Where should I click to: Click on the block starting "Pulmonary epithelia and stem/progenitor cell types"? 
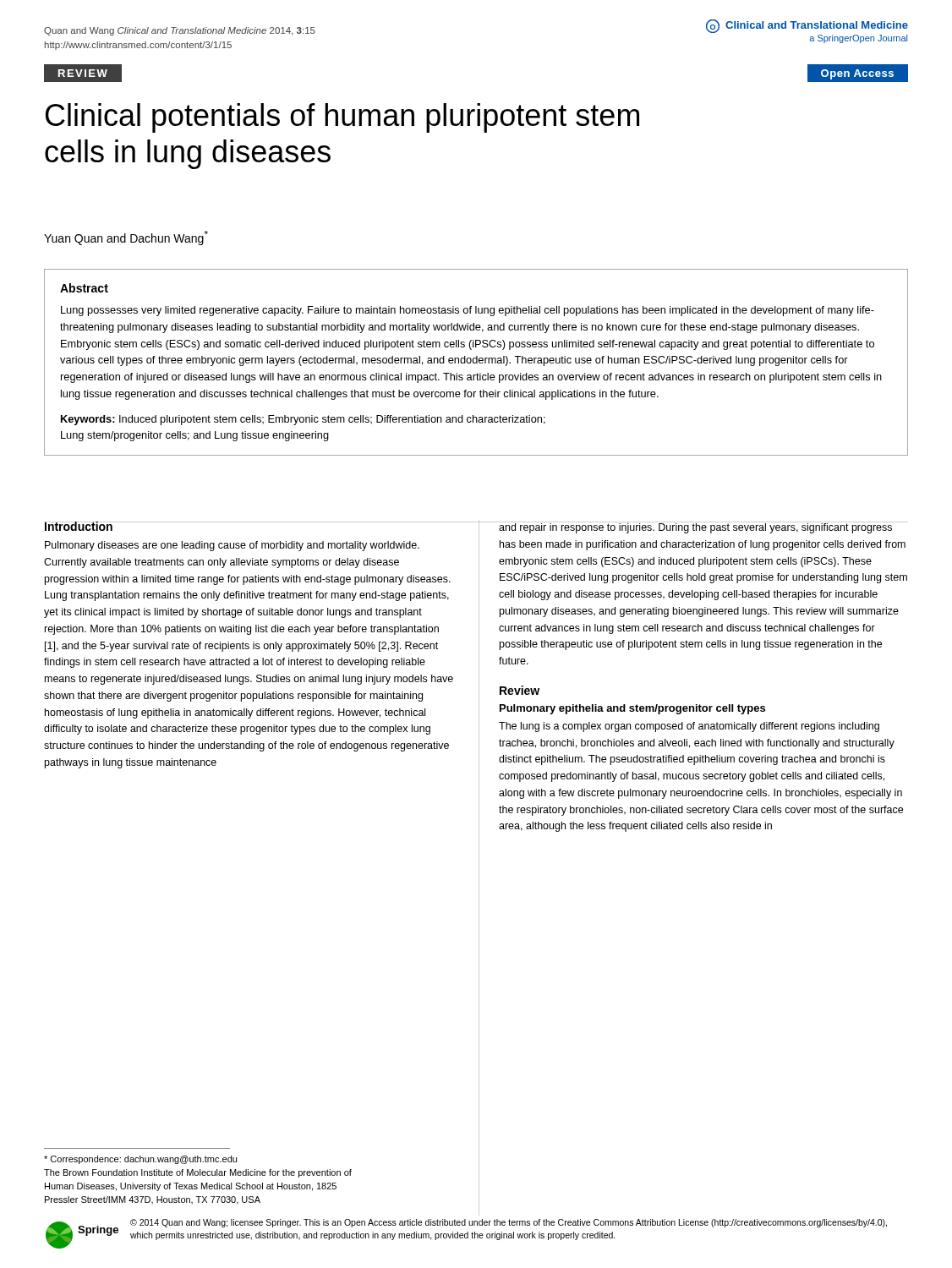pos(632,708)
